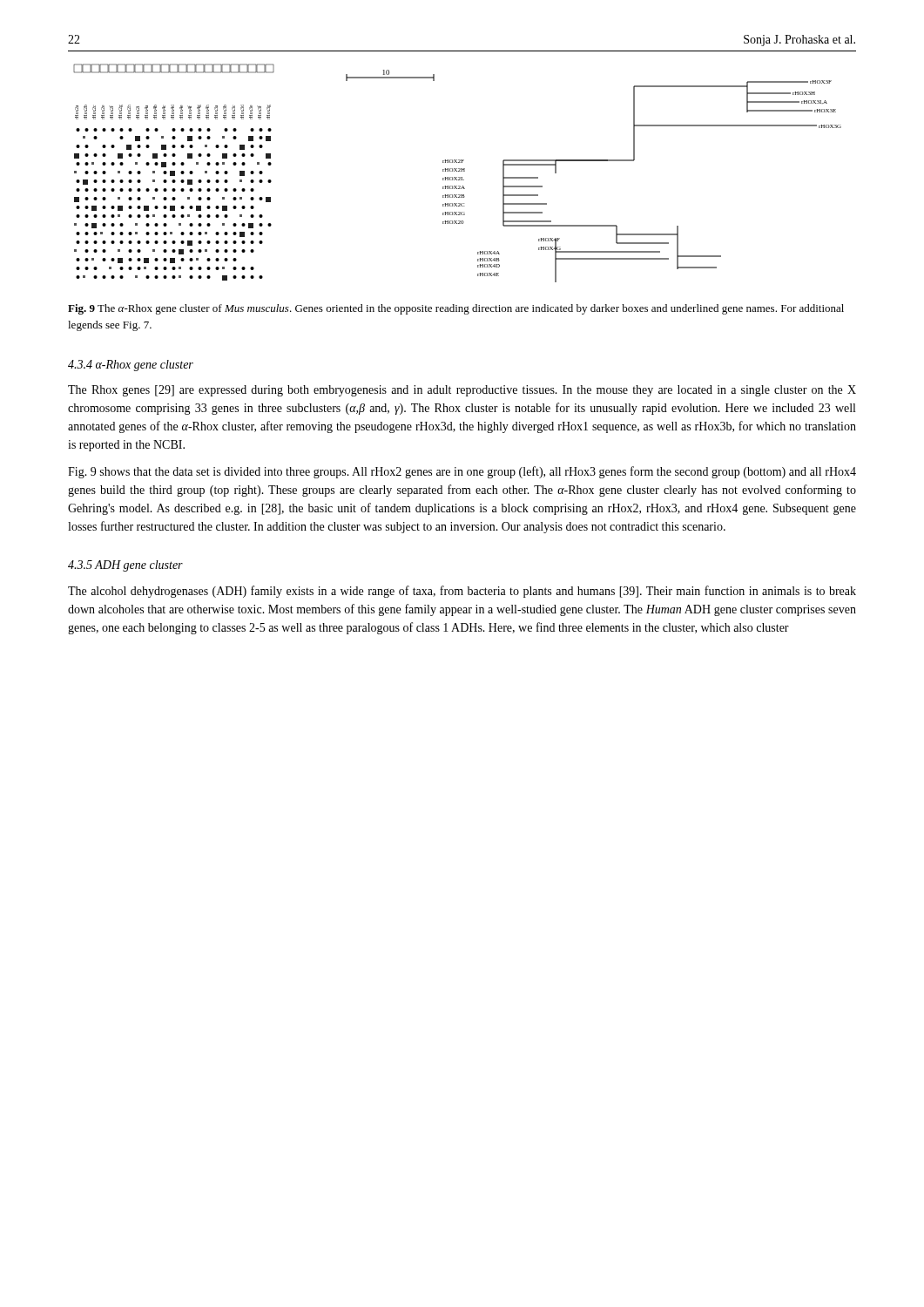Locate the text "4.3.5 ADH gene cluster"
This screenshot has width=924, height=1307.
click(125, 565)
